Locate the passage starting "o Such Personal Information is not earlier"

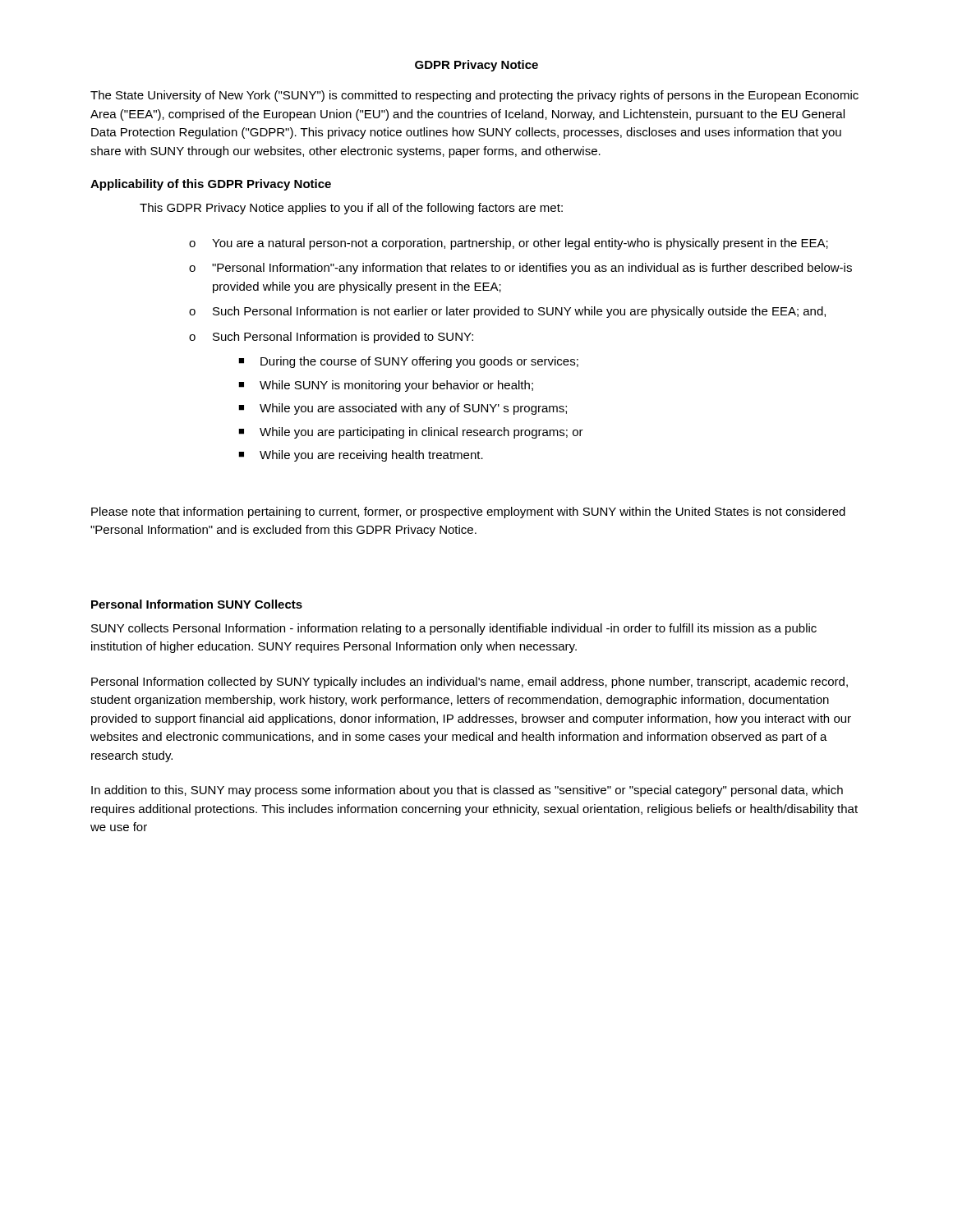point(508,311)
